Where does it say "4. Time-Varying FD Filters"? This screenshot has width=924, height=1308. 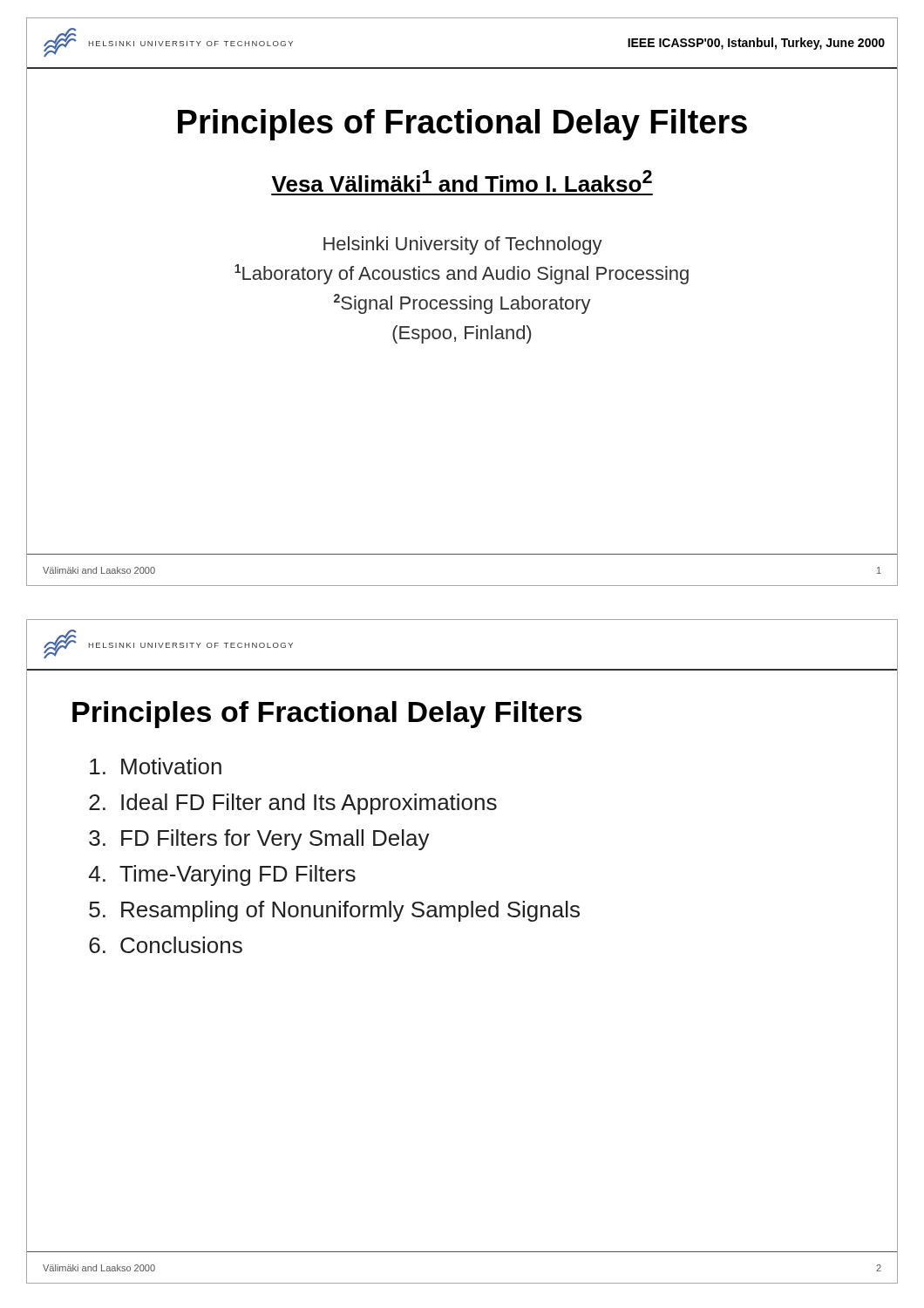coord(213,874)
